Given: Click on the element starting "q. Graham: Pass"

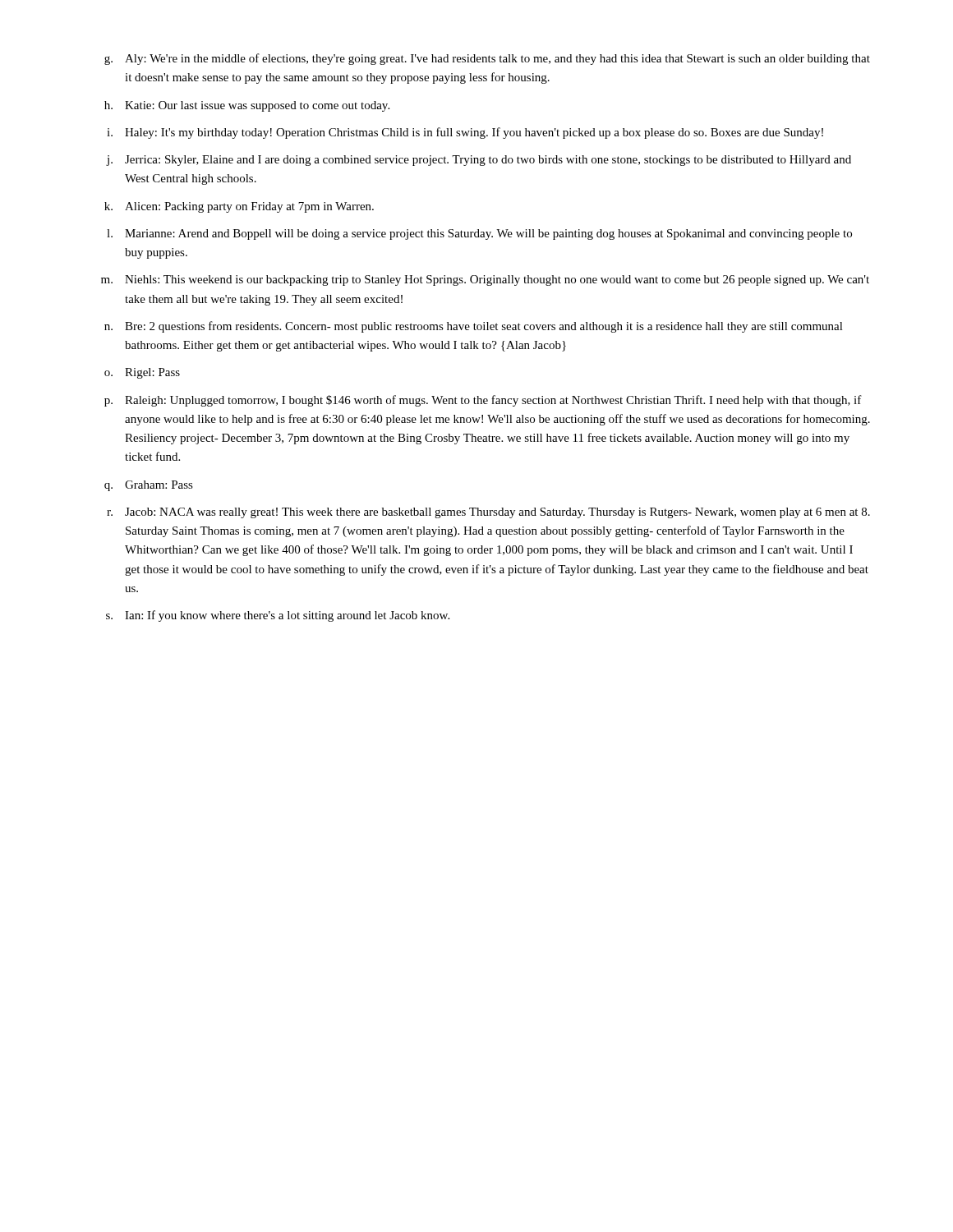Looking at the screenshot, I should click(149, 486).
